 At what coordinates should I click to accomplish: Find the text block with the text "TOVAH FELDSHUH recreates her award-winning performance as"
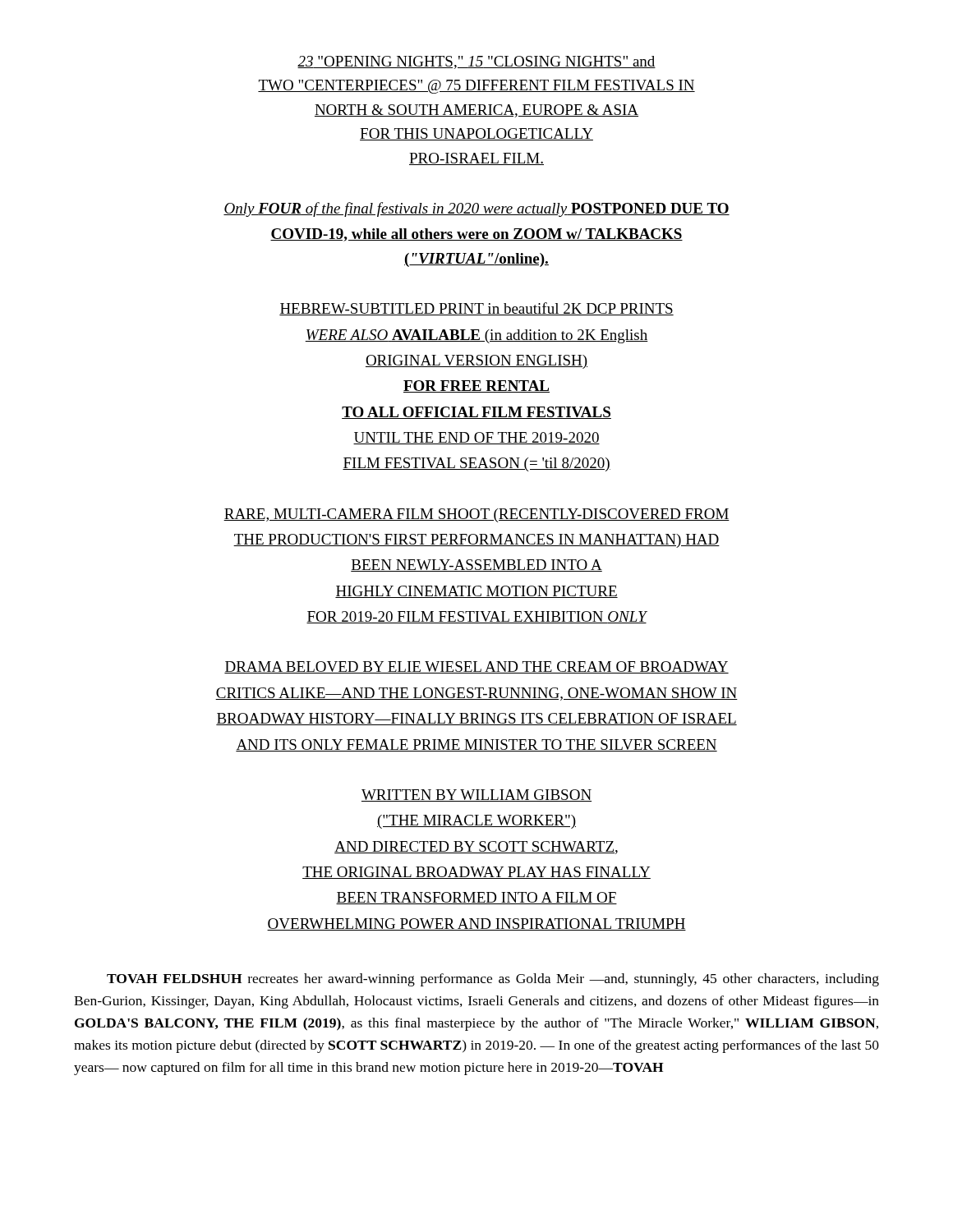(476, 1023)
